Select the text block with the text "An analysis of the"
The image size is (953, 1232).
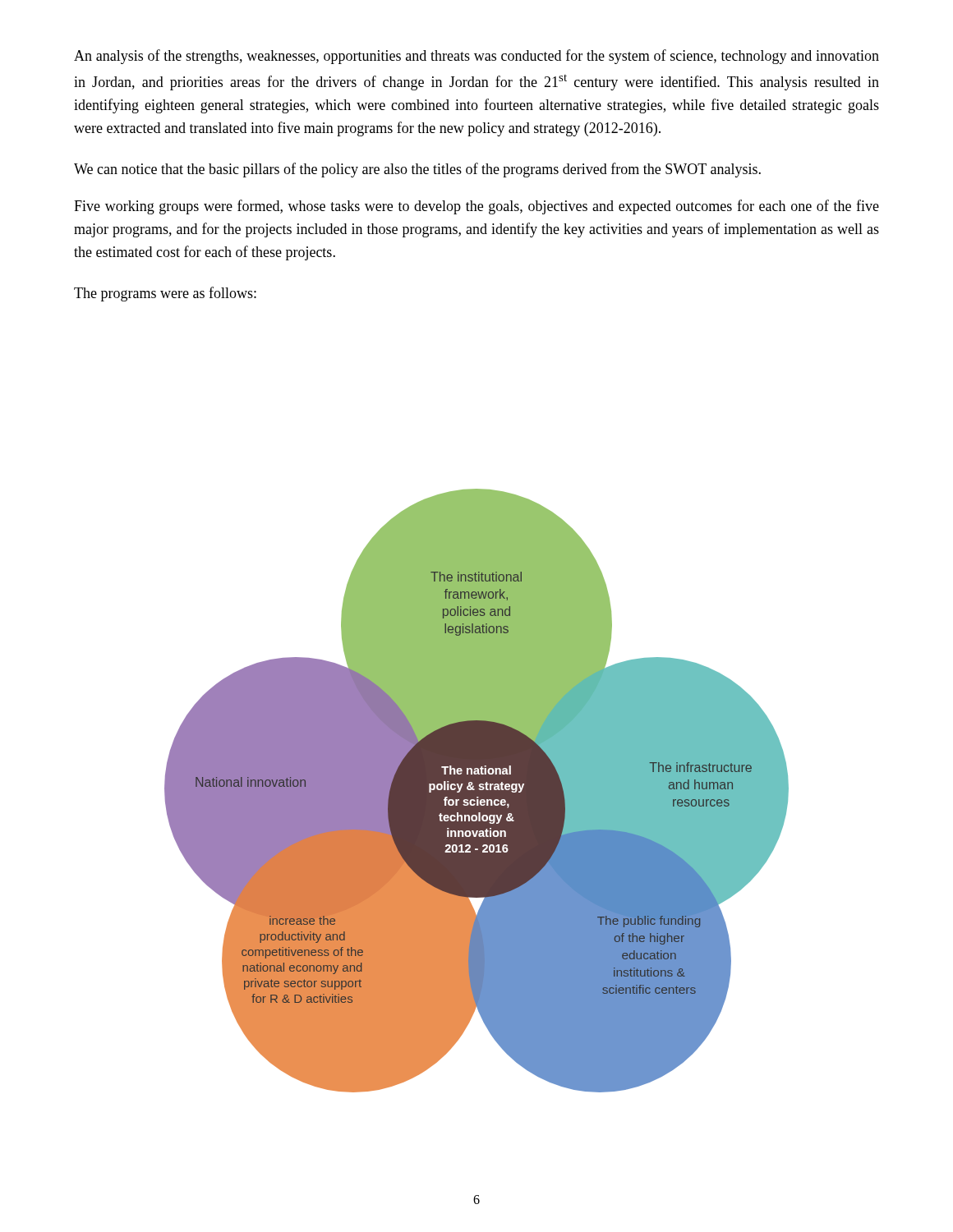(476, 92)
